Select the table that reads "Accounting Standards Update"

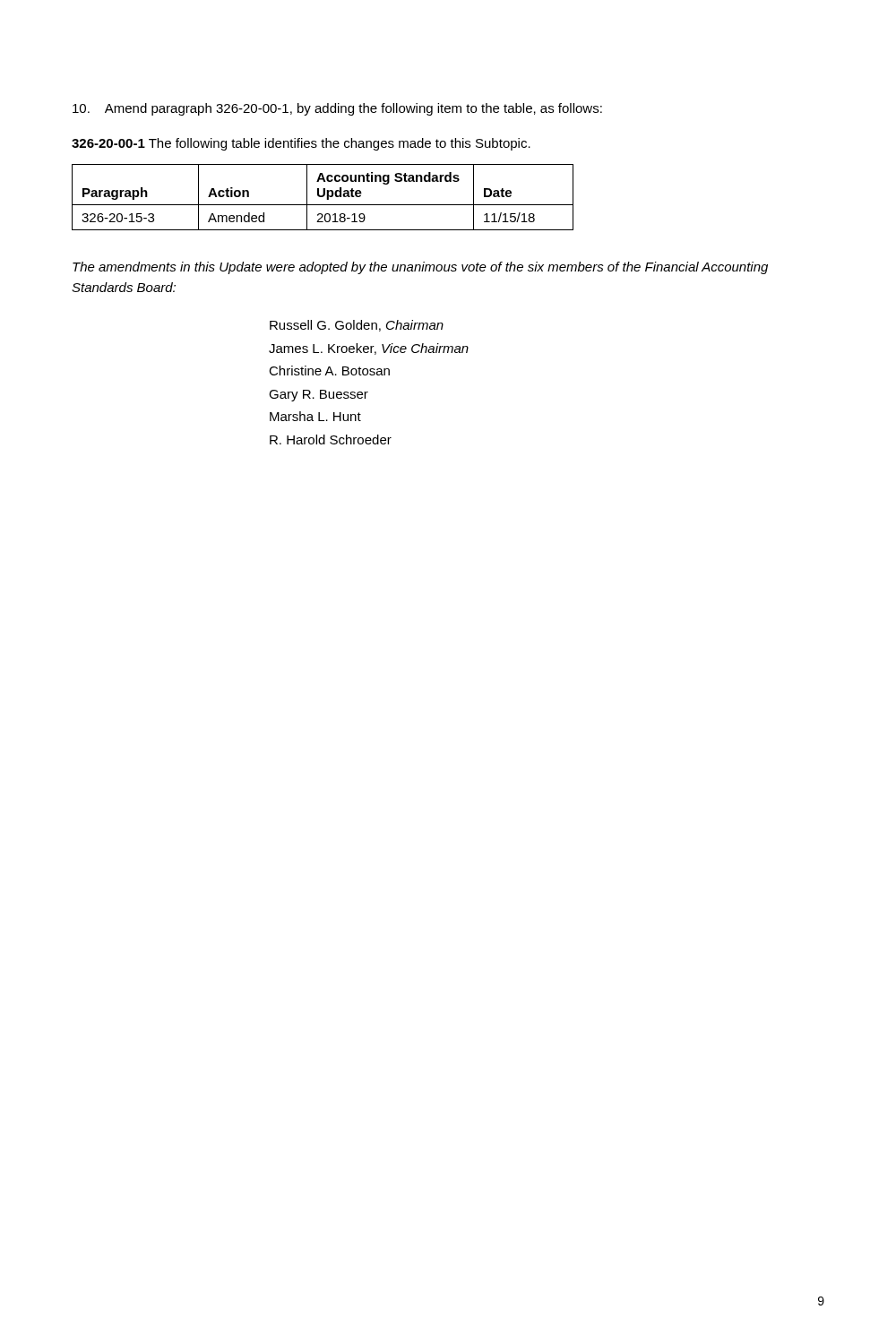(x=448, y=197)
